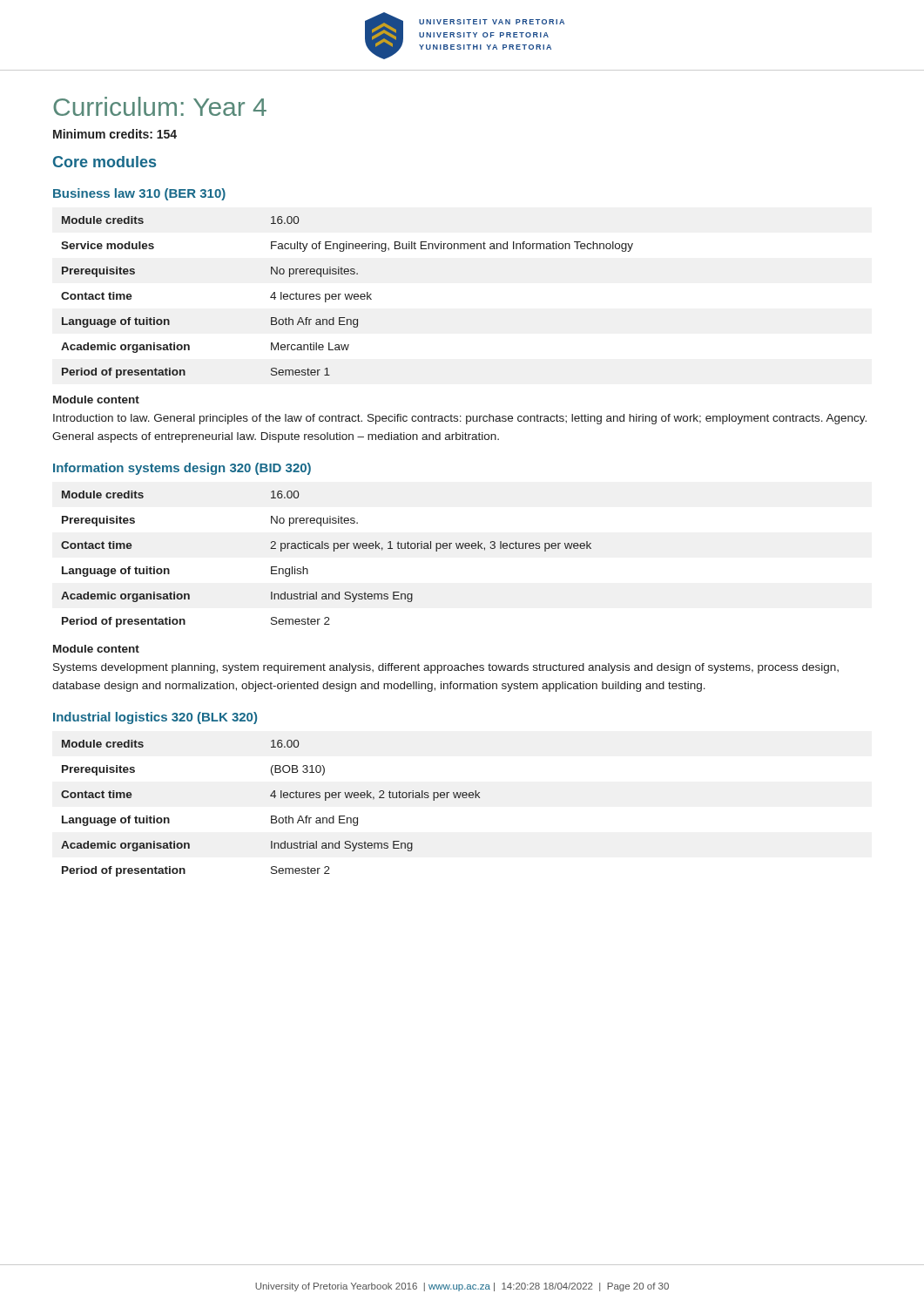Locate the text "Curriculum: Year 4"
Viewport: 924px width, 1307px height.
(160, 107)
